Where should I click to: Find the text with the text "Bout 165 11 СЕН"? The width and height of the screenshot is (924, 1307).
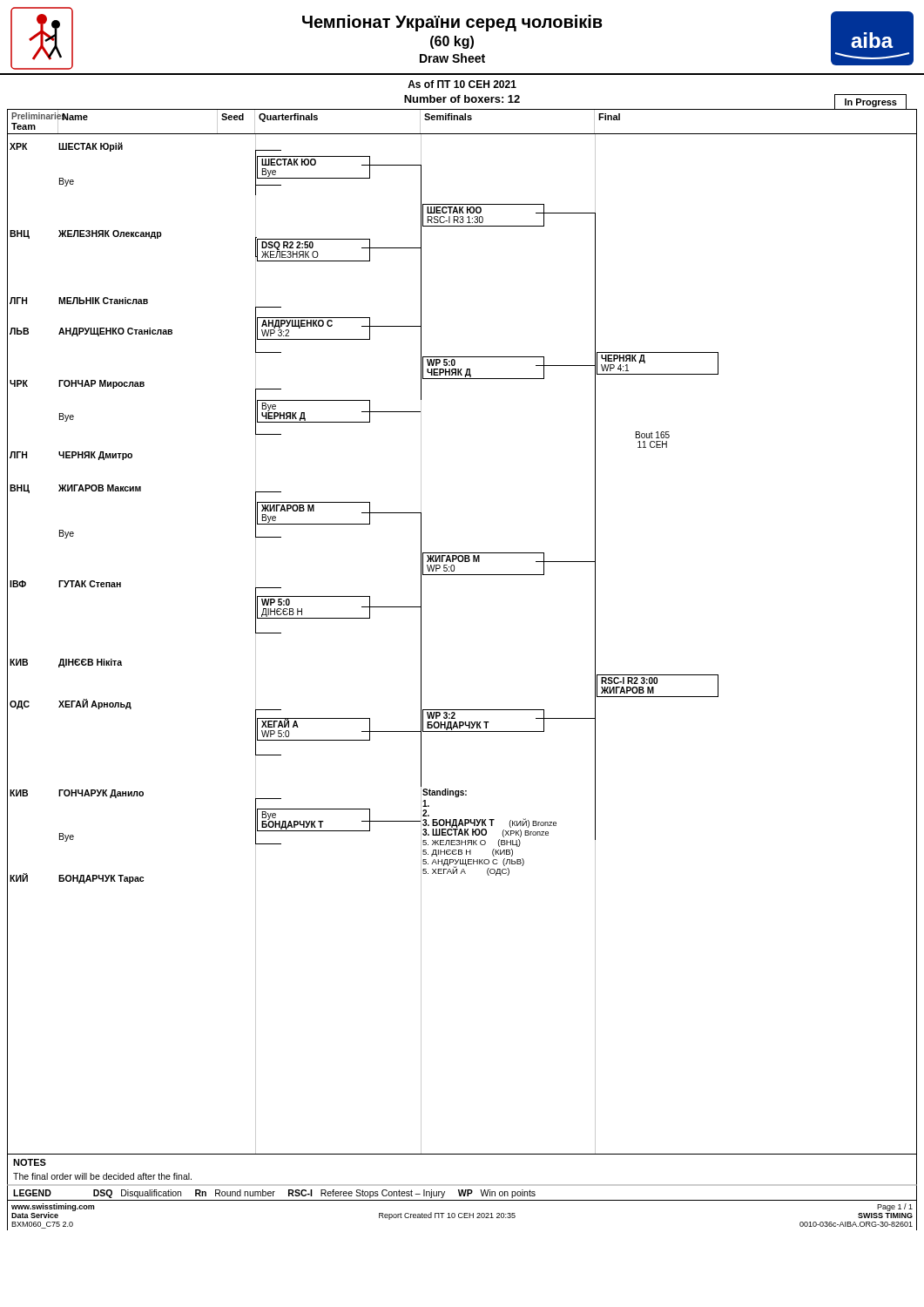(652, 440)
